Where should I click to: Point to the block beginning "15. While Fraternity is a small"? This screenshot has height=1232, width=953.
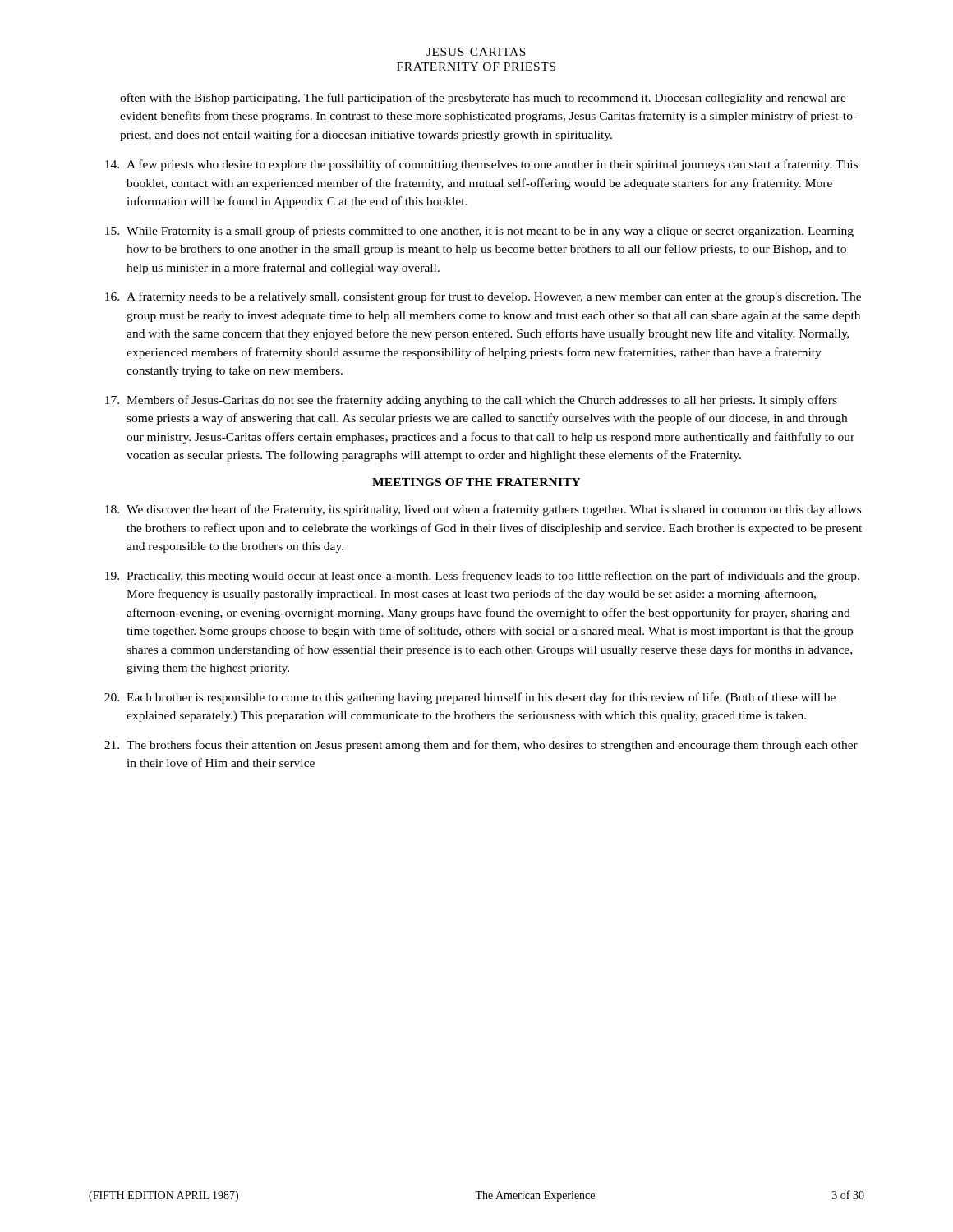(x=476, y=249)
